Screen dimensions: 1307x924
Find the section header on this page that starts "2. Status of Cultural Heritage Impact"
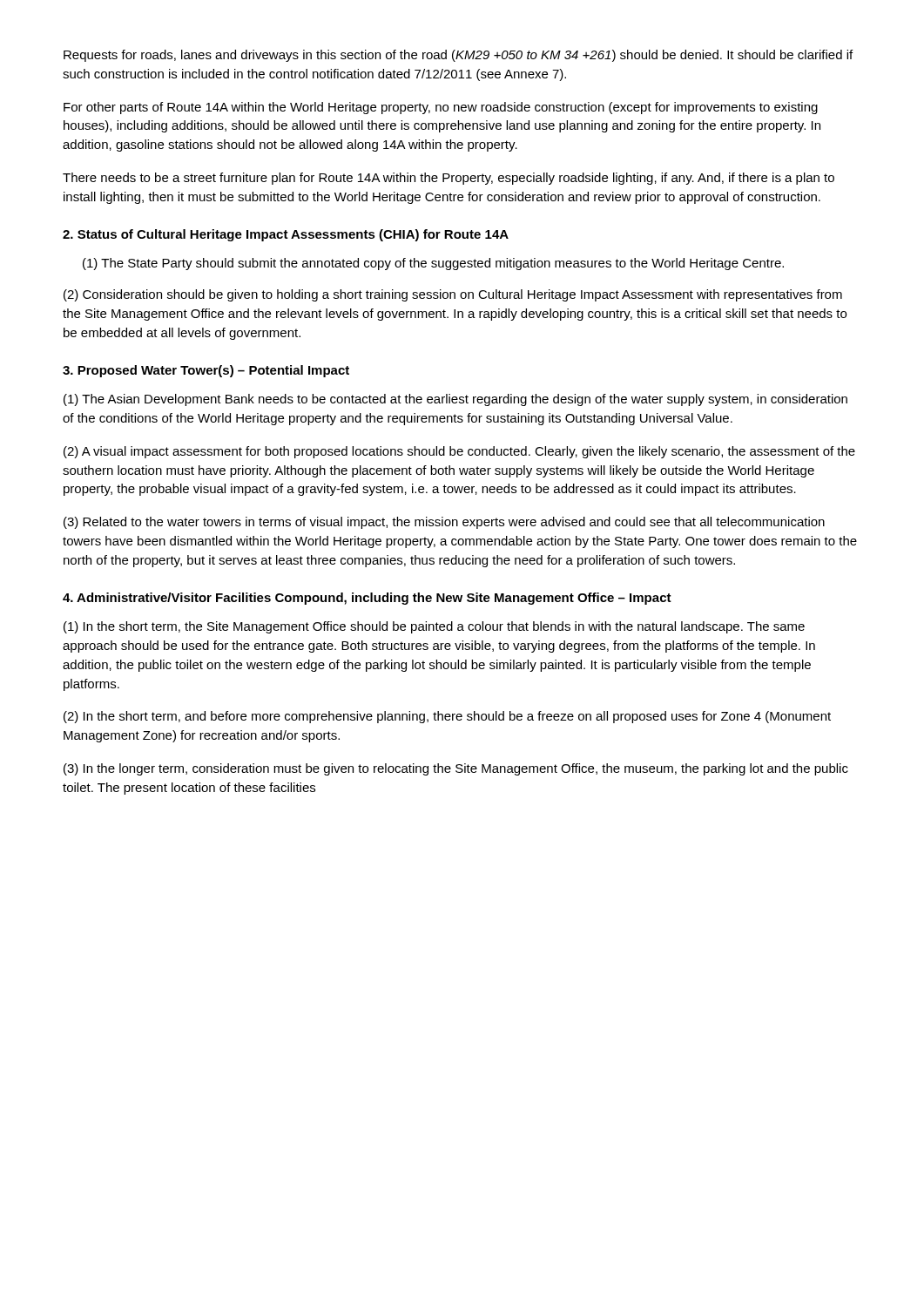(462, 234)
